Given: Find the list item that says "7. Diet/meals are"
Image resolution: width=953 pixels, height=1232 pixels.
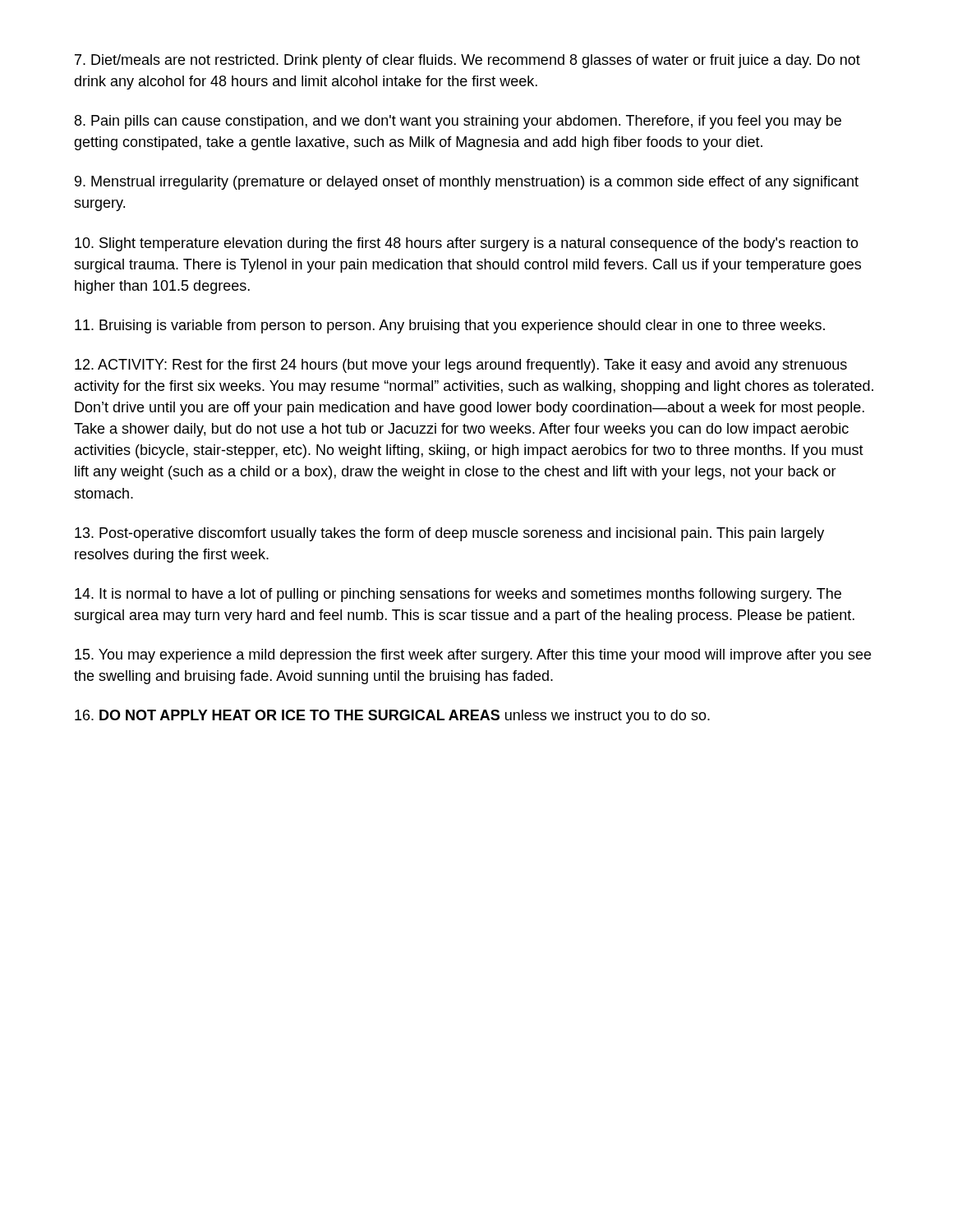Looking at the screenshot, I should [467, 71].
